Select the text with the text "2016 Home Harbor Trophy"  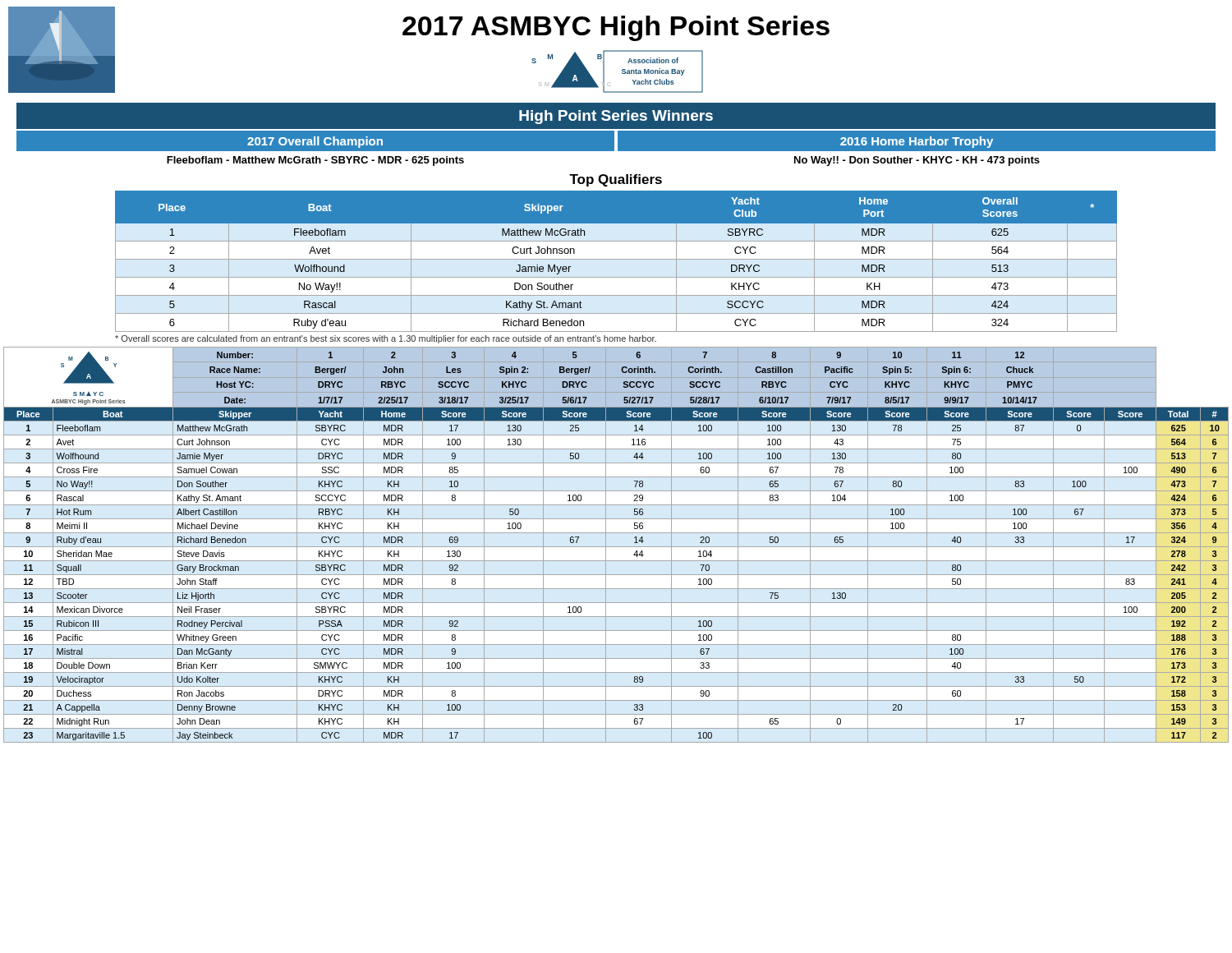[x=917, y=141]
